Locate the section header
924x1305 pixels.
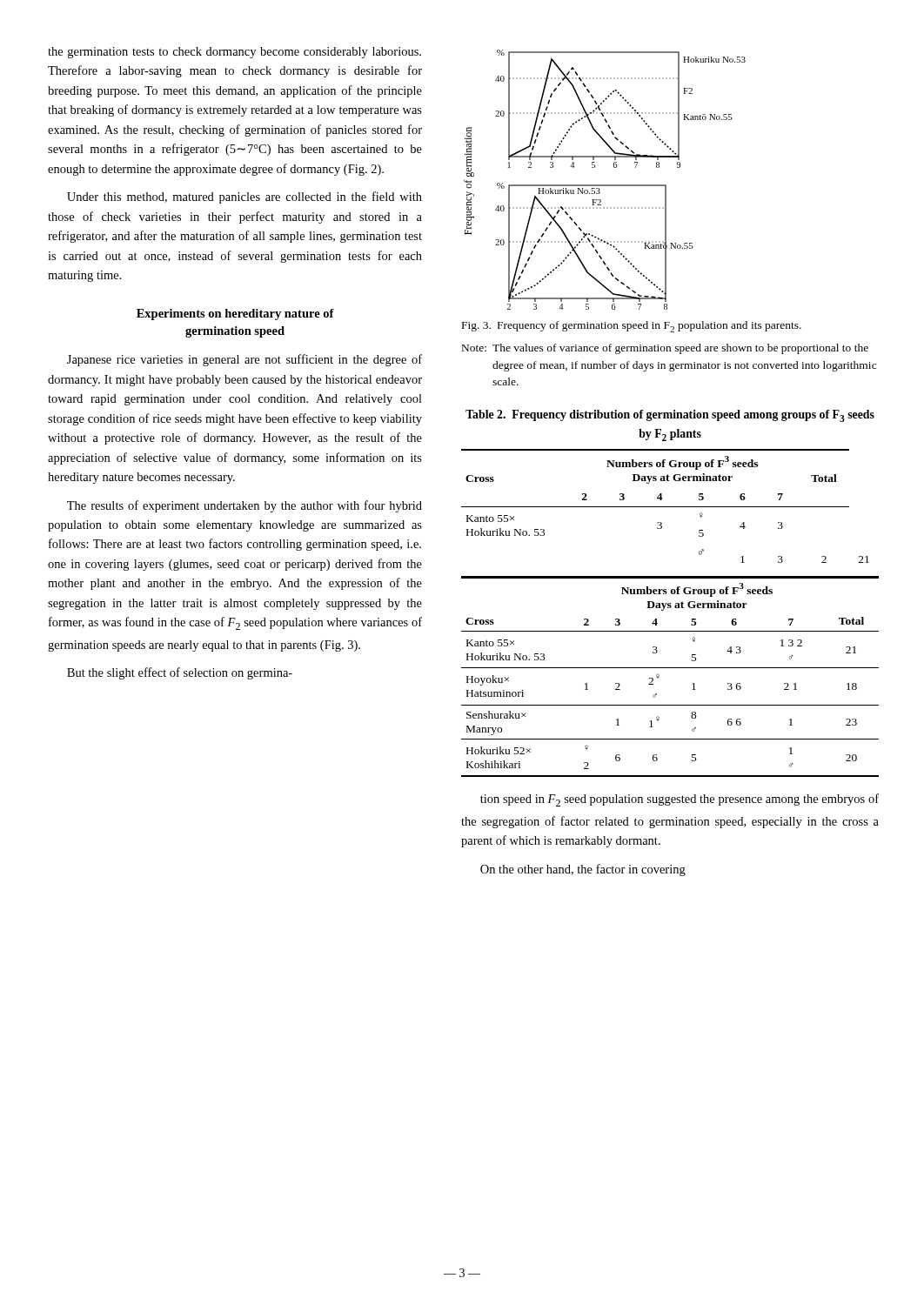pyautogui.click(x=235, y=322)
